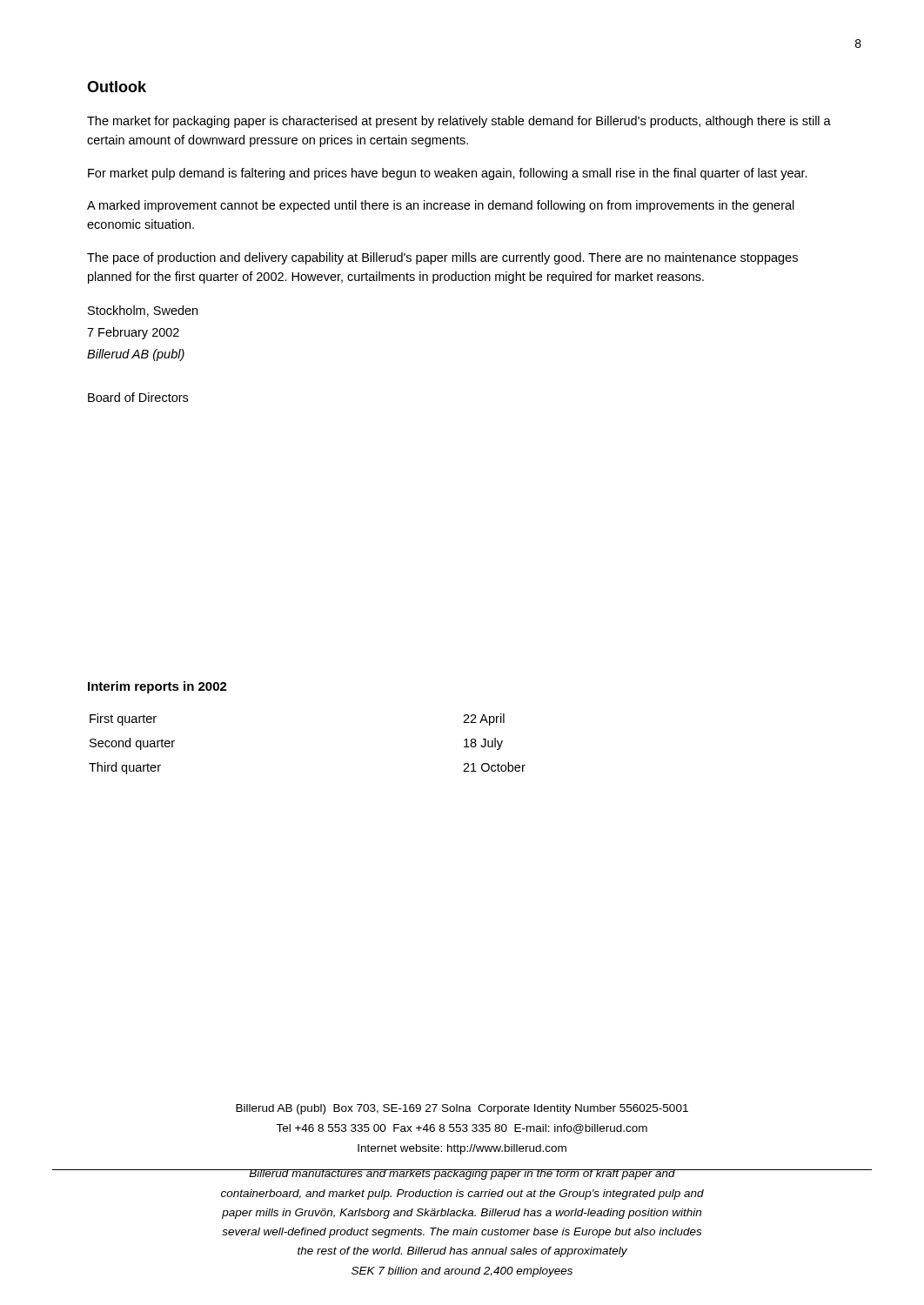Locate the block of text that opens with "Billerud AB (publ) Box 703, SE-169 27"
This screenshot has width=924, height=1305.
462,1128
